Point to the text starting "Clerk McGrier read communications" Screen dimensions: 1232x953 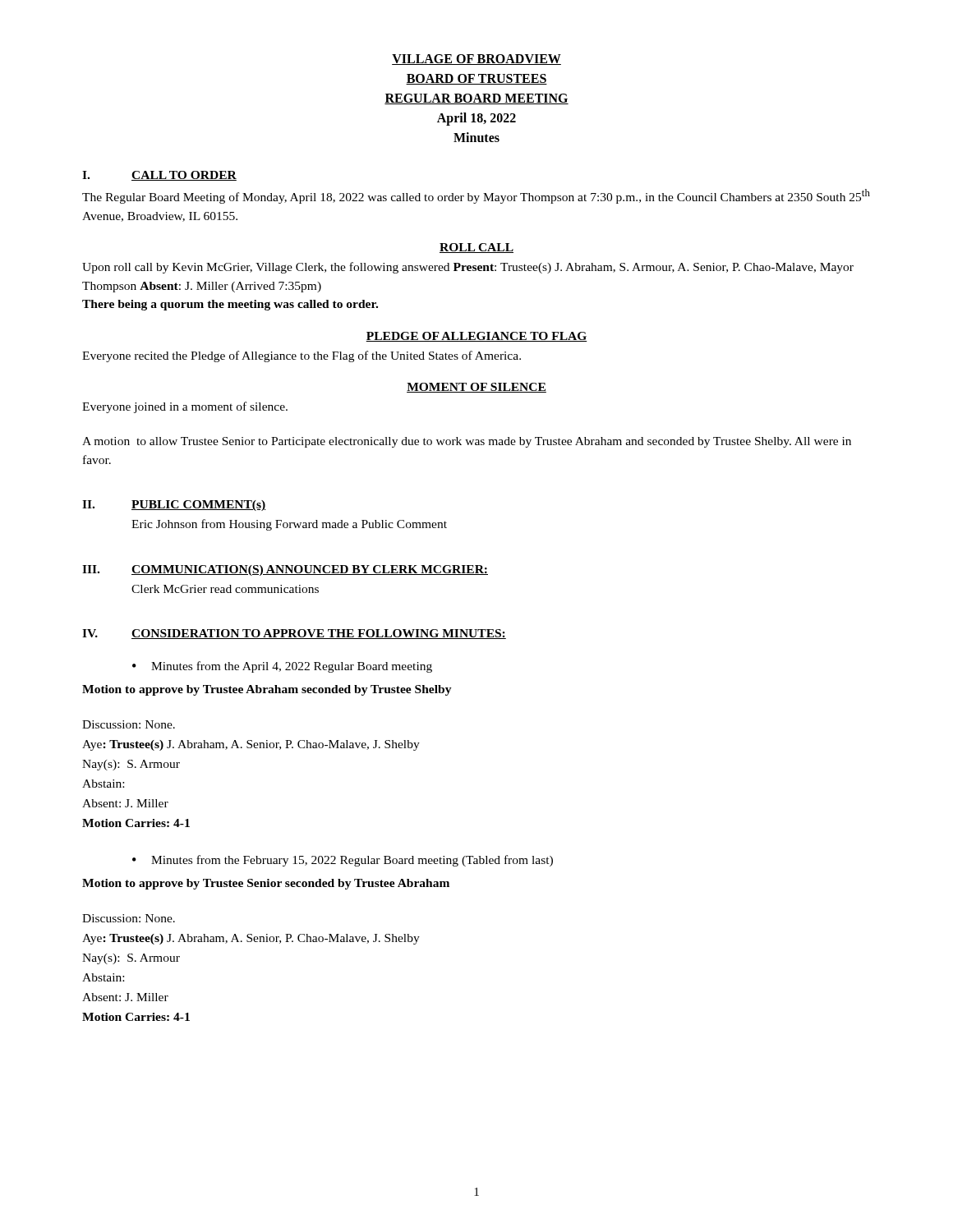225,588
